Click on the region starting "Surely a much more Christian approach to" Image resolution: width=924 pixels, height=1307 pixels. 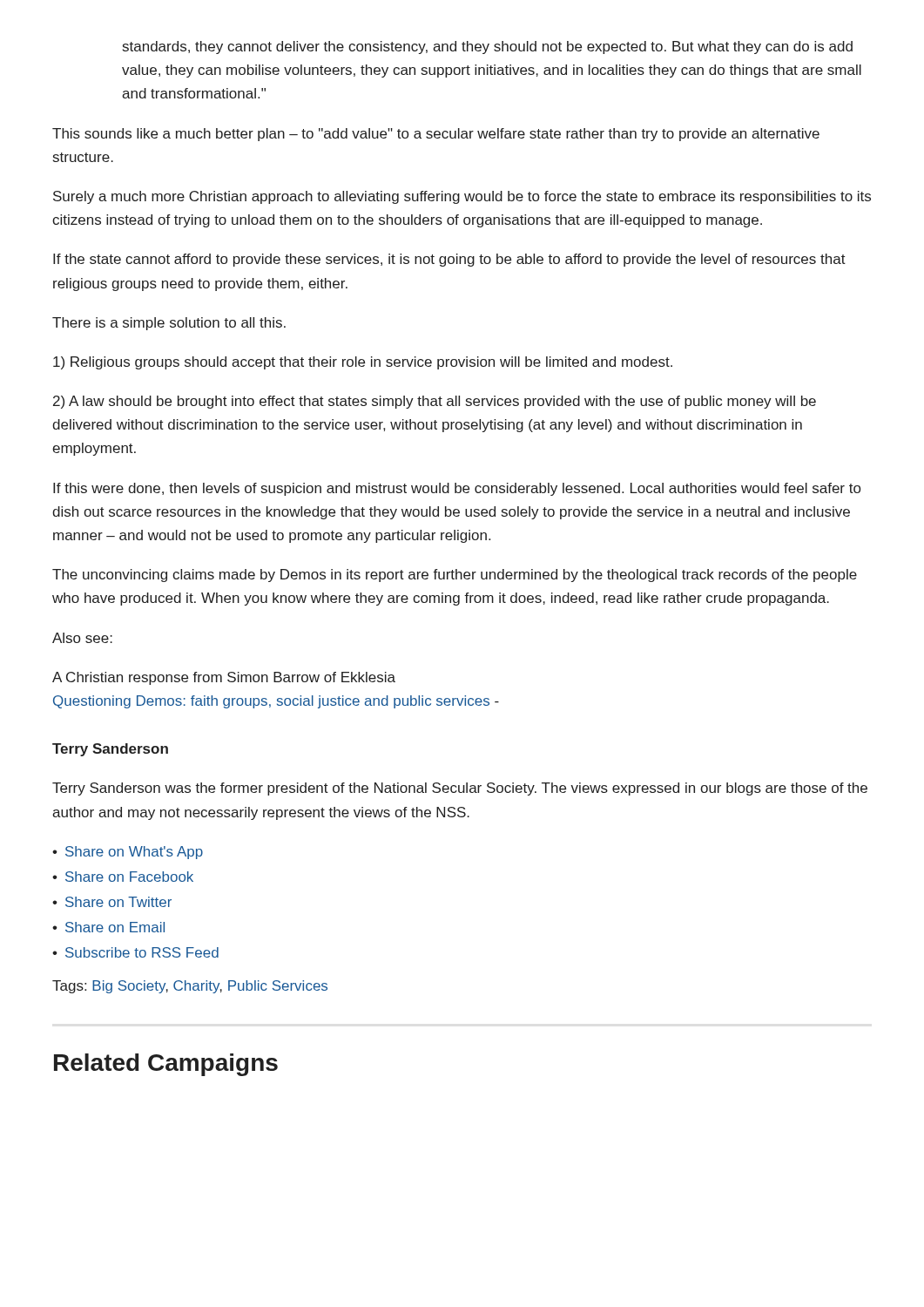[x=462, y=208]
